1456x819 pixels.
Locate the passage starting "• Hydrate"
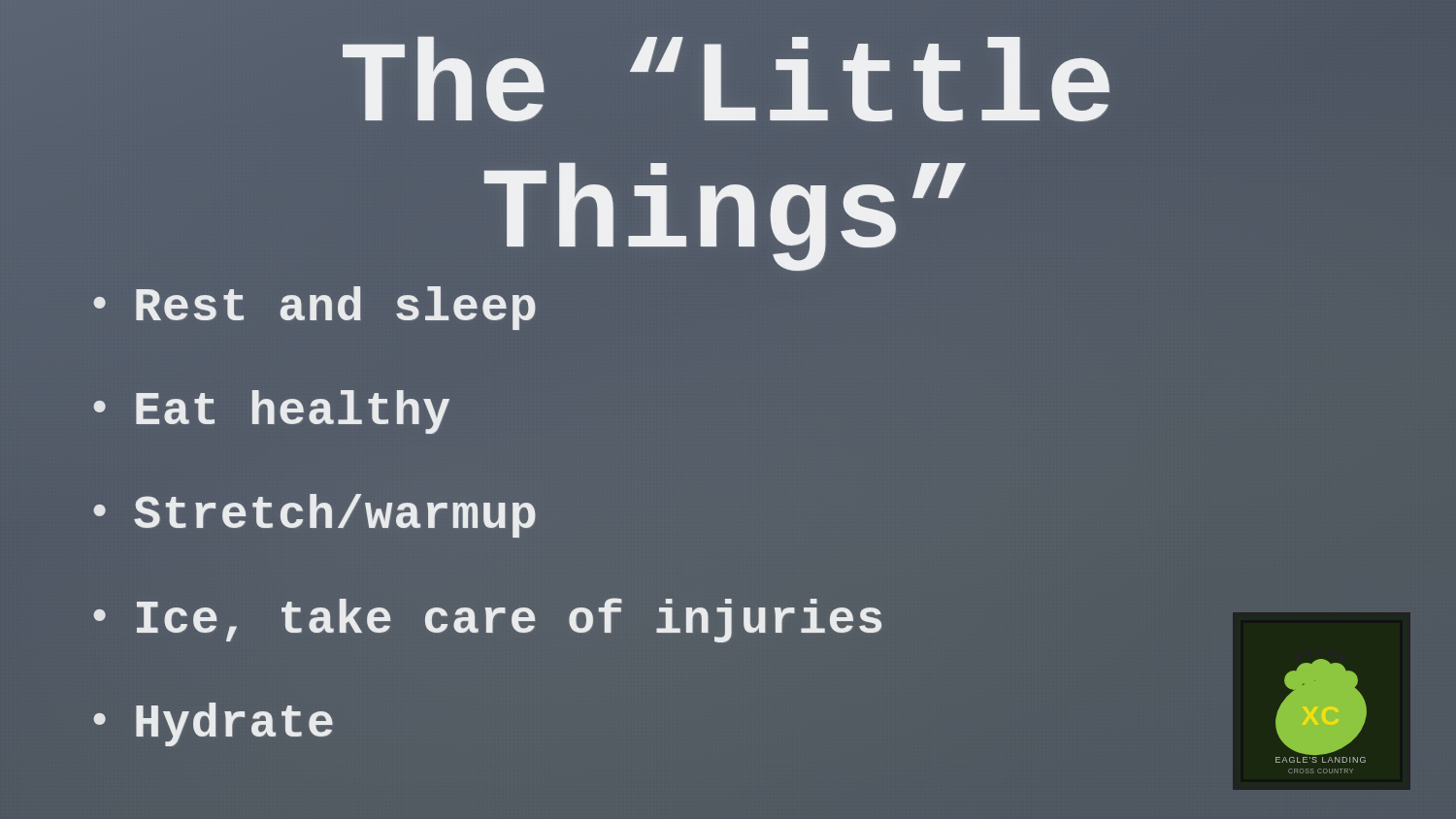[212, 724]
